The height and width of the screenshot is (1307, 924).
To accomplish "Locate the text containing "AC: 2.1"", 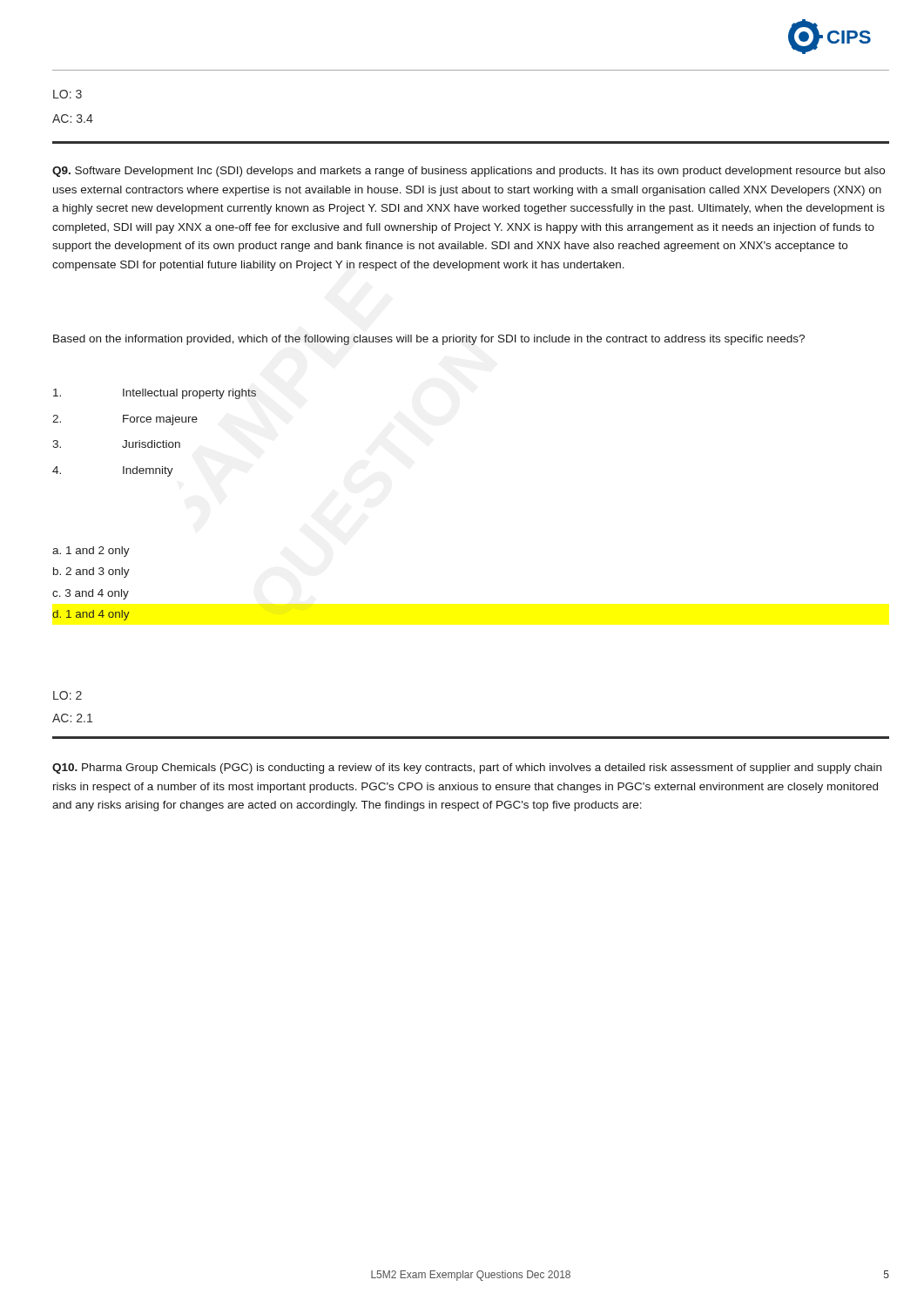I will click(x=73, y=718).
